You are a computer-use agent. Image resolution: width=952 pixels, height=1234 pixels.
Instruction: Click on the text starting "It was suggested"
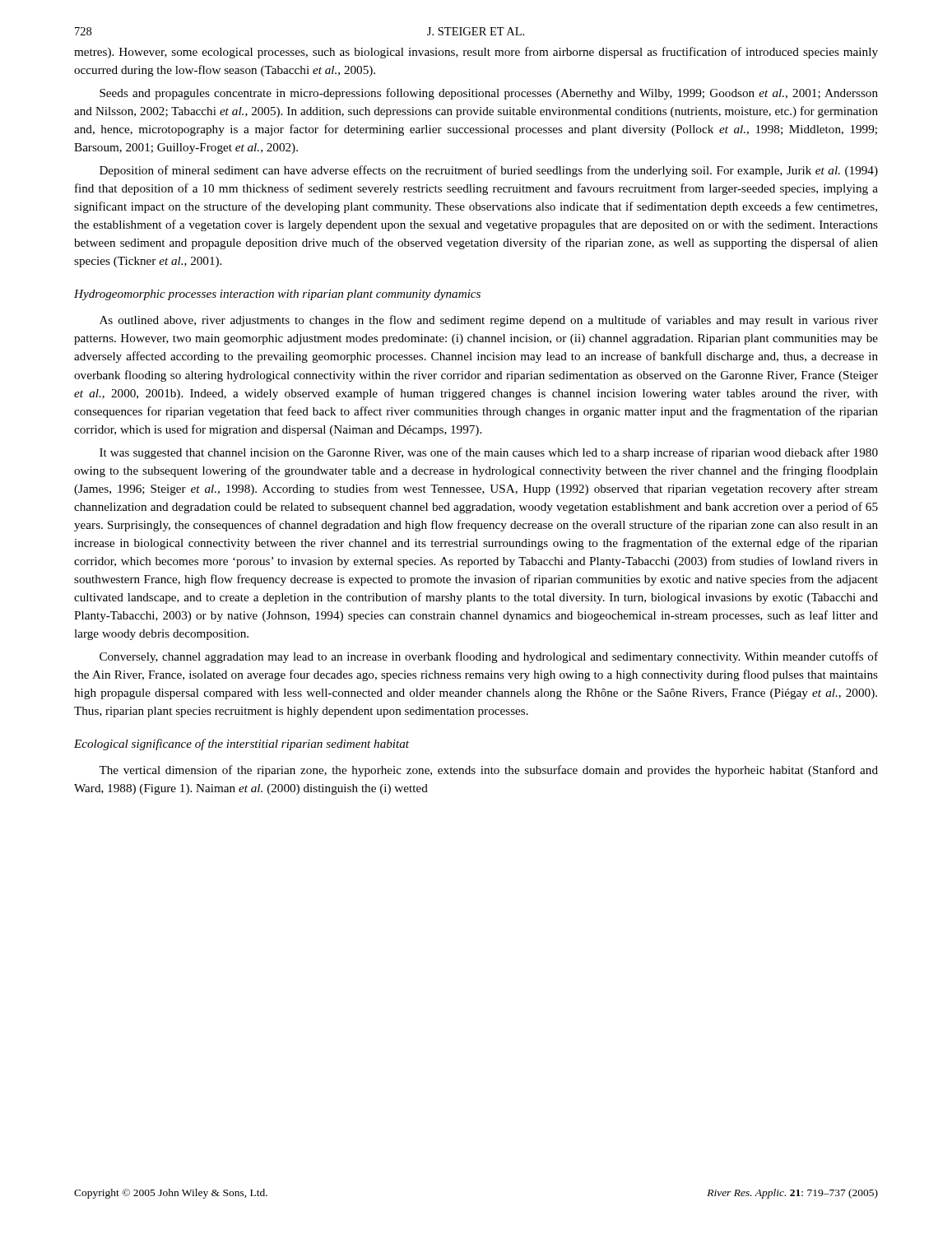point(476,543)
